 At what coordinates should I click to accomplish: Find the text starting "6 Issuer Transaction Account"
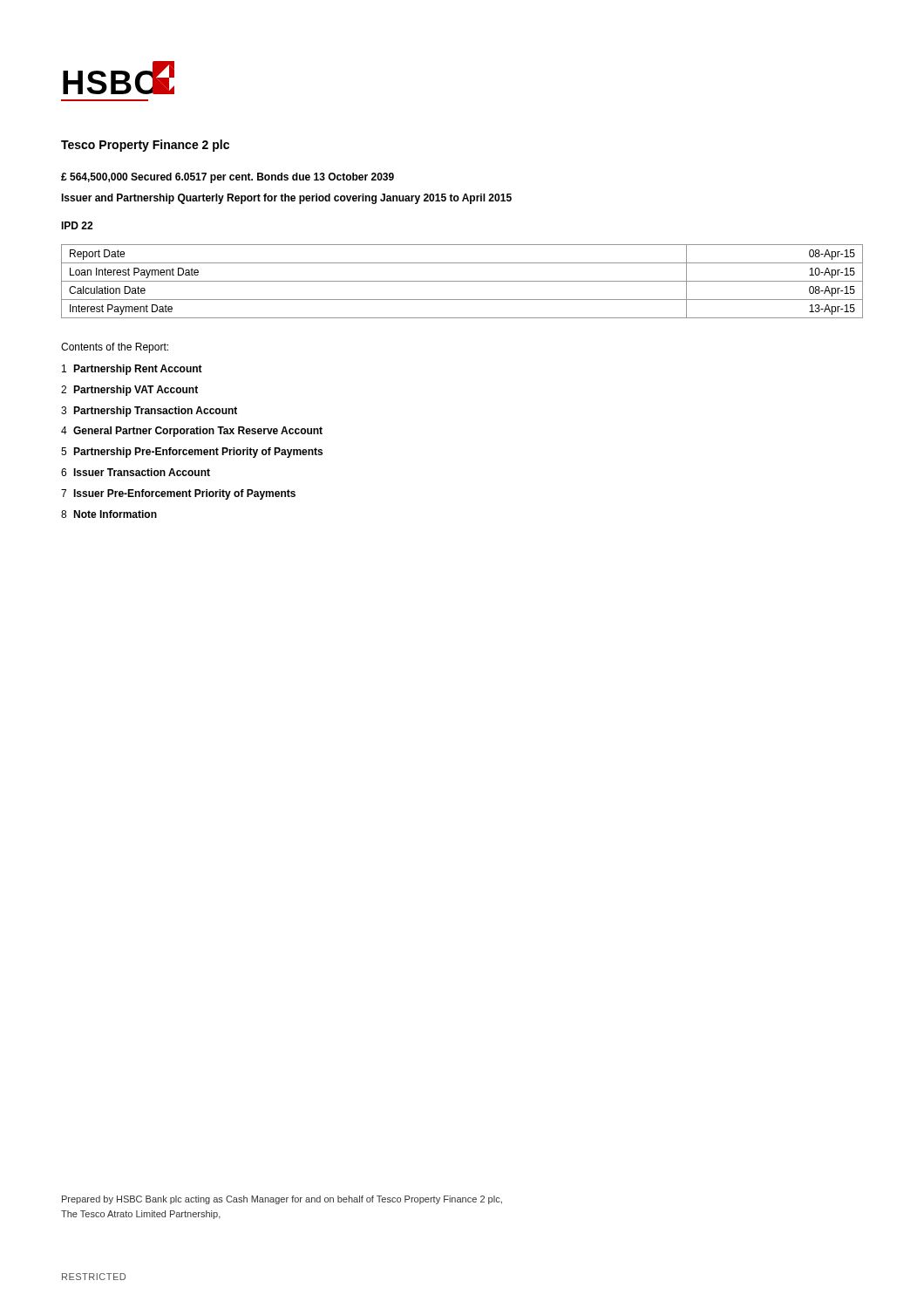click(136, 473)
